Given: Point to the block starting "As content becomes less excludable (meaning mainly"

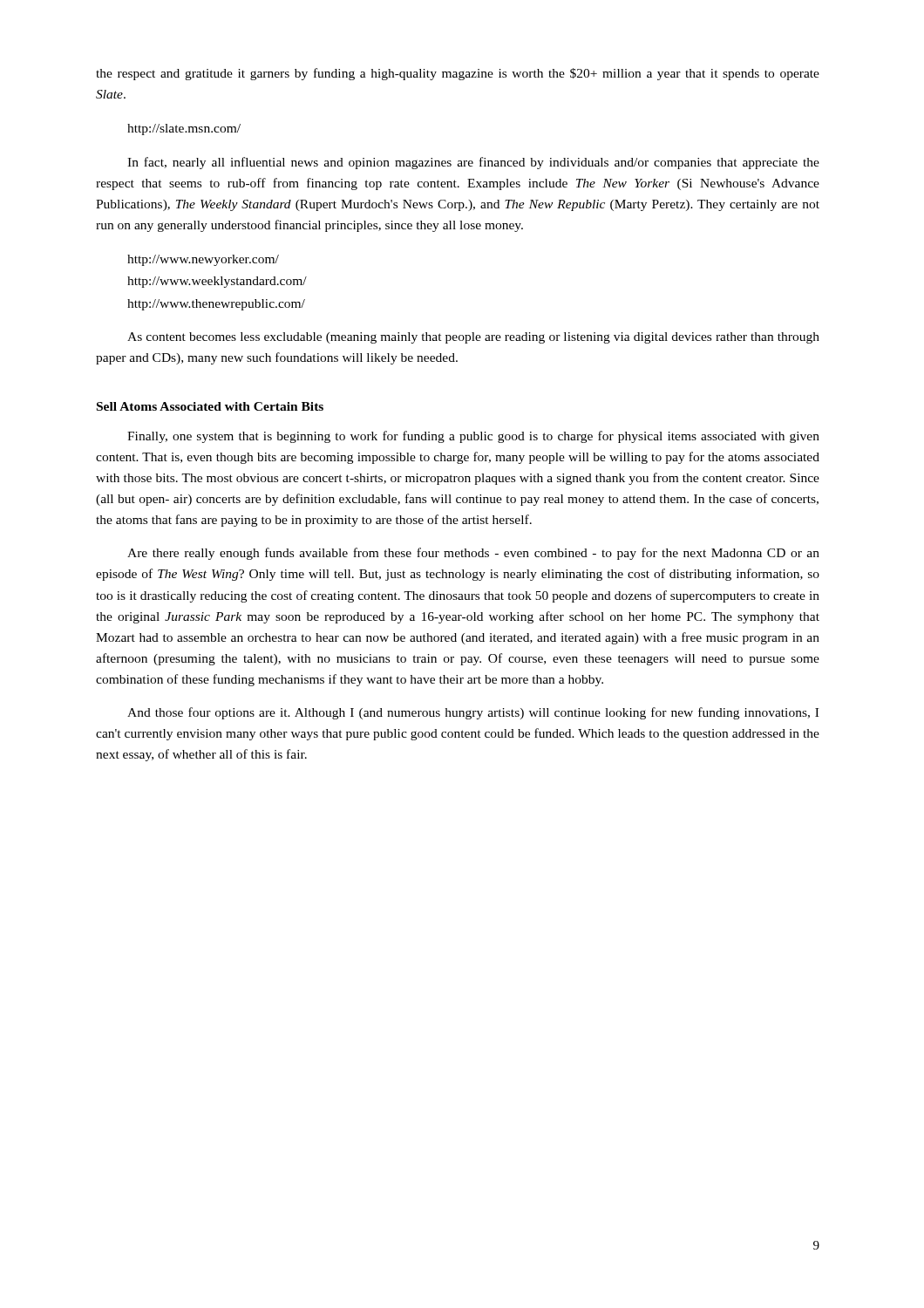Looking at the screenshot, I should [x=458, y=347].
